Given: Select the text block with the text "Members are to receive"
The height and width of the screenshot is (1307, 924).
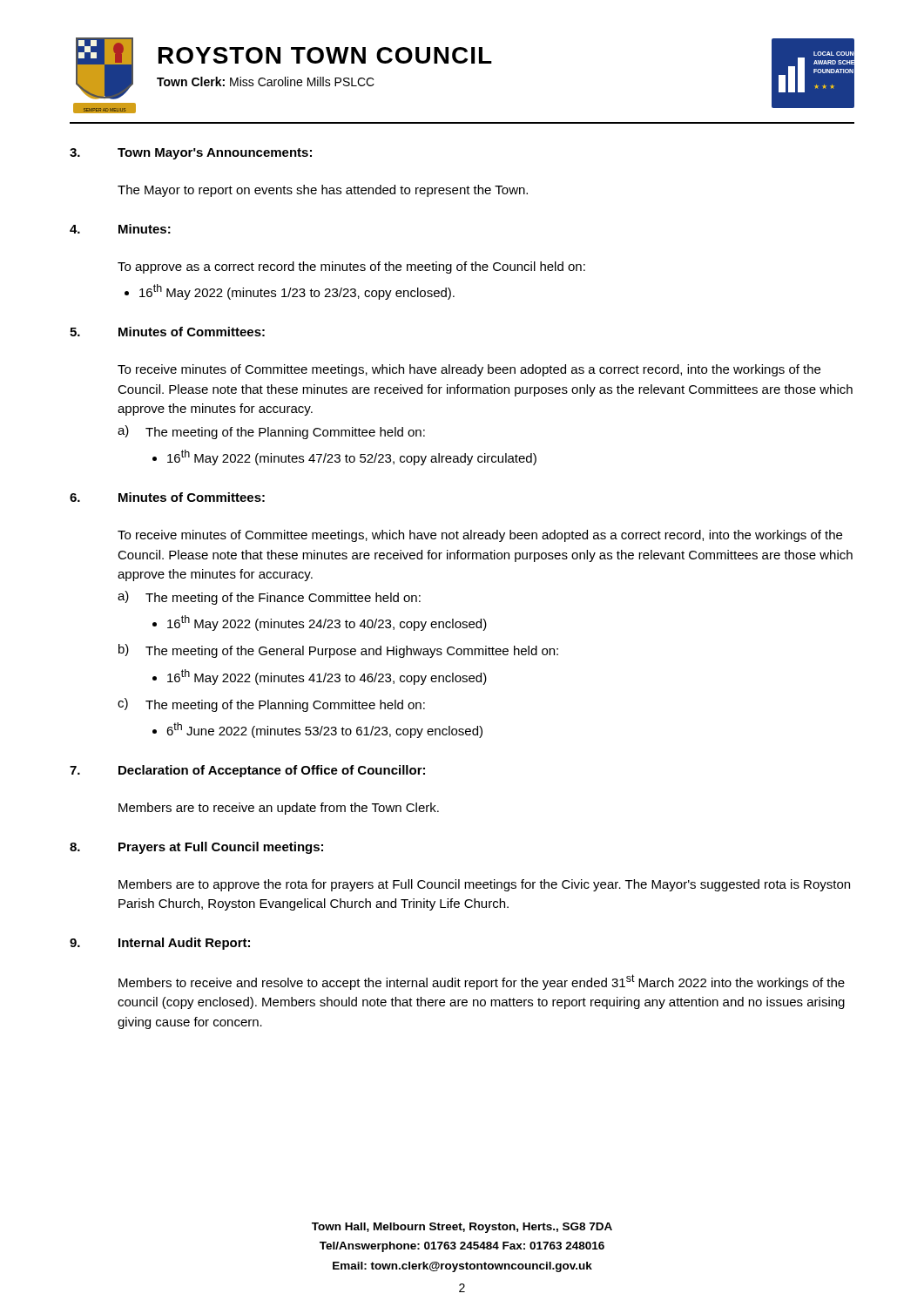Looking at the screenshot, I should coord(279,809).
